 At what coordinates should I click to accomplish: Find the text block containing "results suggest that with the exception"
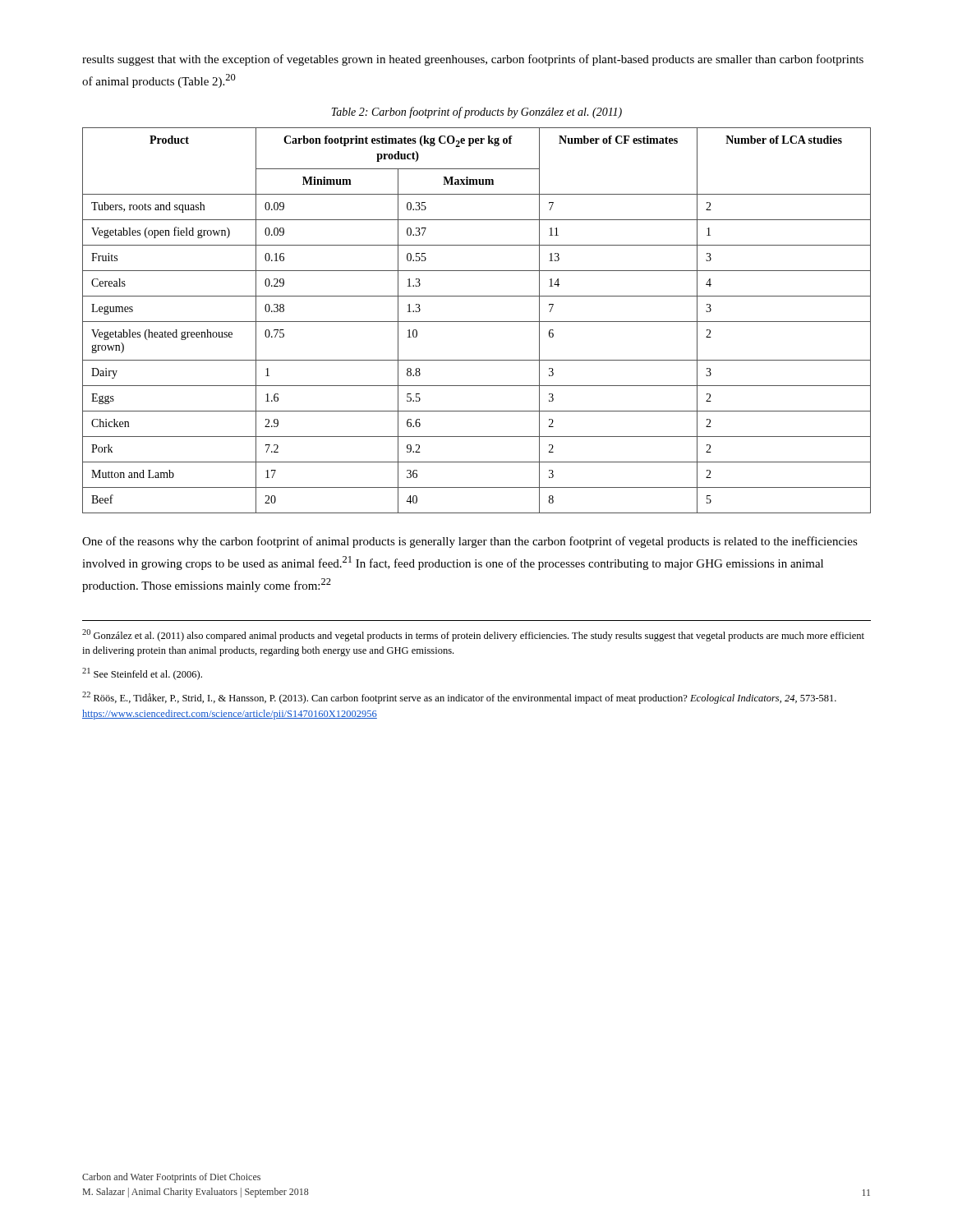[x=473, y=70]
